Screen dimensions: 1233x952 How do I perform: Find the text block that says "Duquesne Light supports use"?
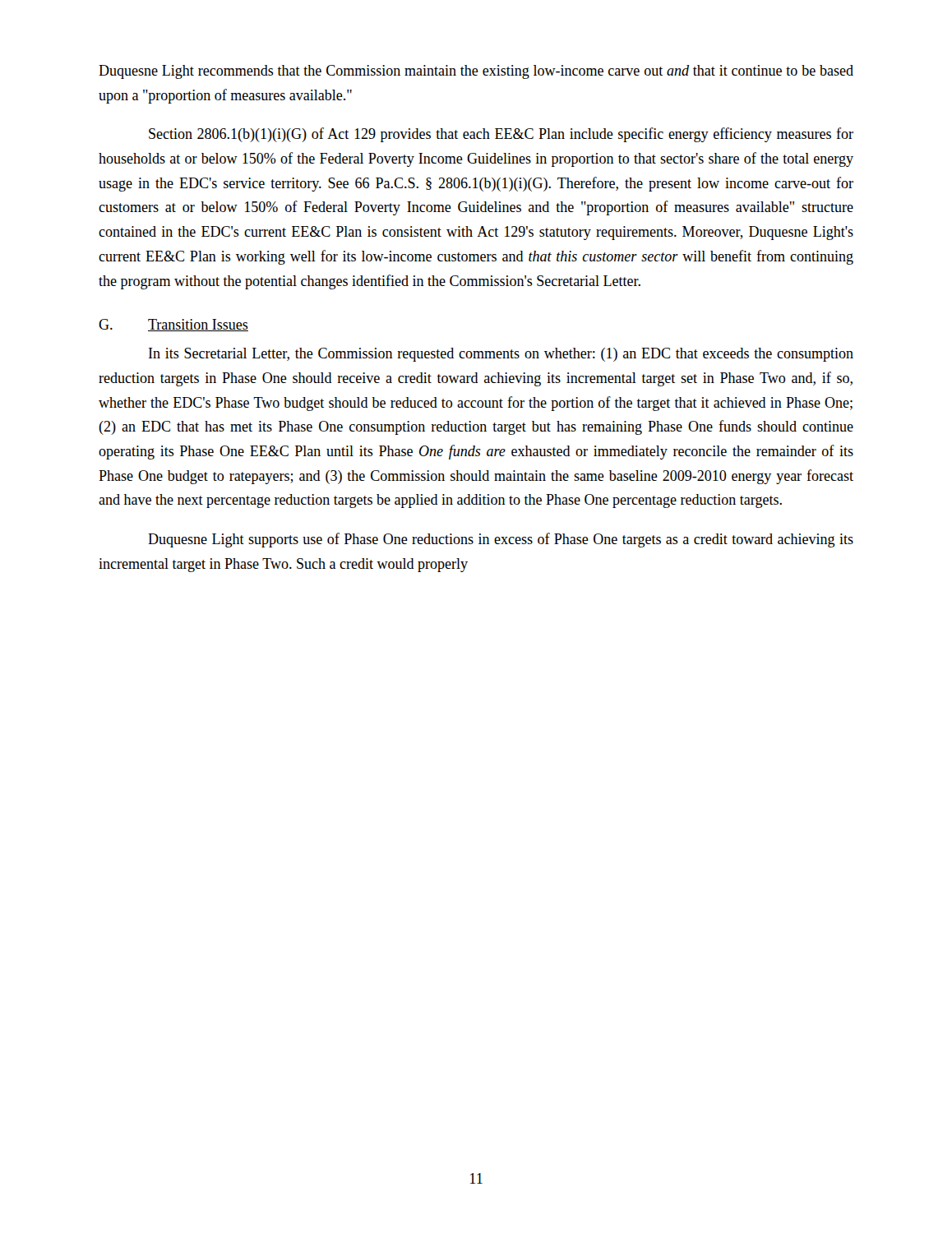click(476, 552)
